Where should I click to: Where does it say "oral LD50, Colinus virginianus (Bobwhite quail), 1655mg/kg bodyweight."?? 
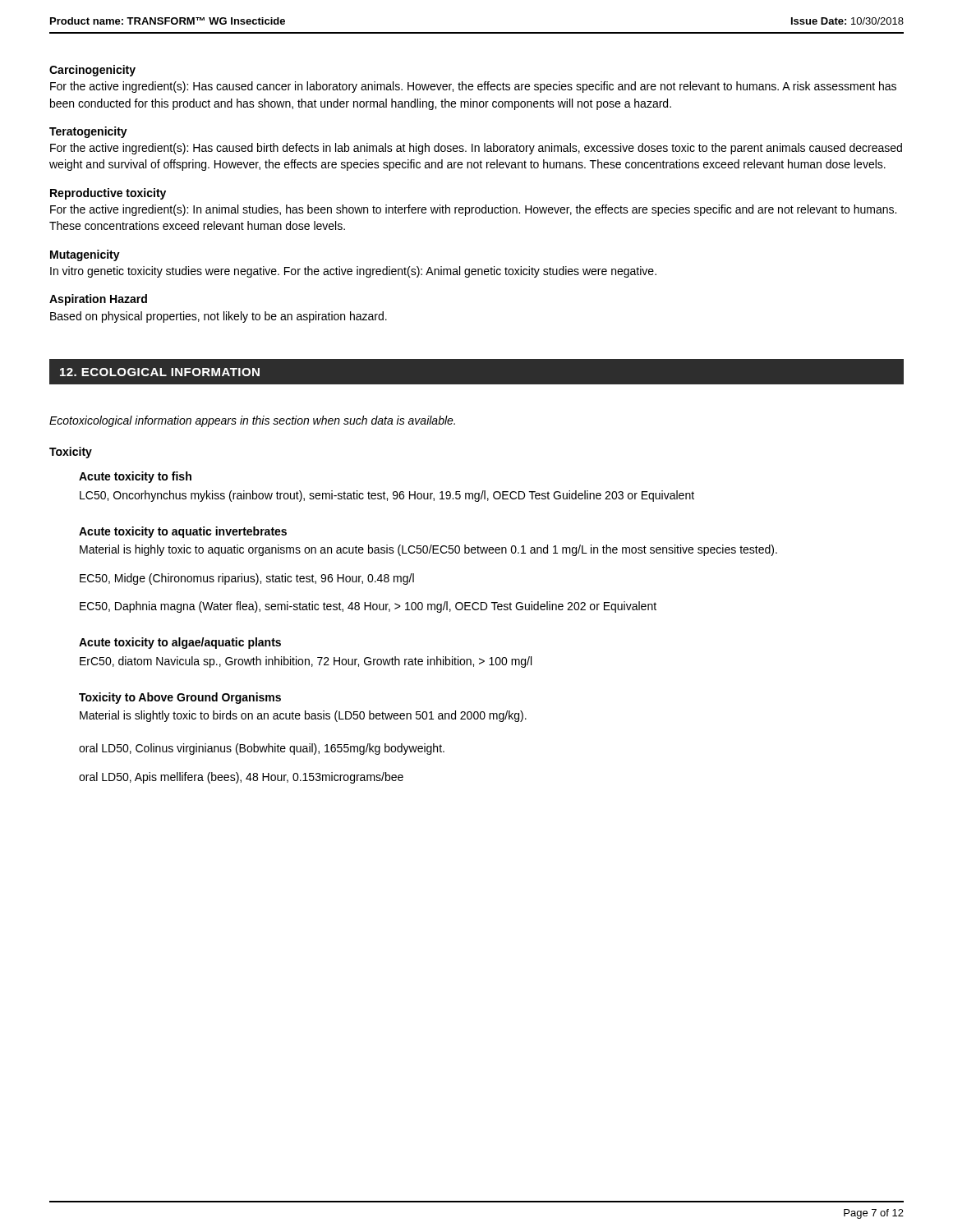[x=262, y=749]
